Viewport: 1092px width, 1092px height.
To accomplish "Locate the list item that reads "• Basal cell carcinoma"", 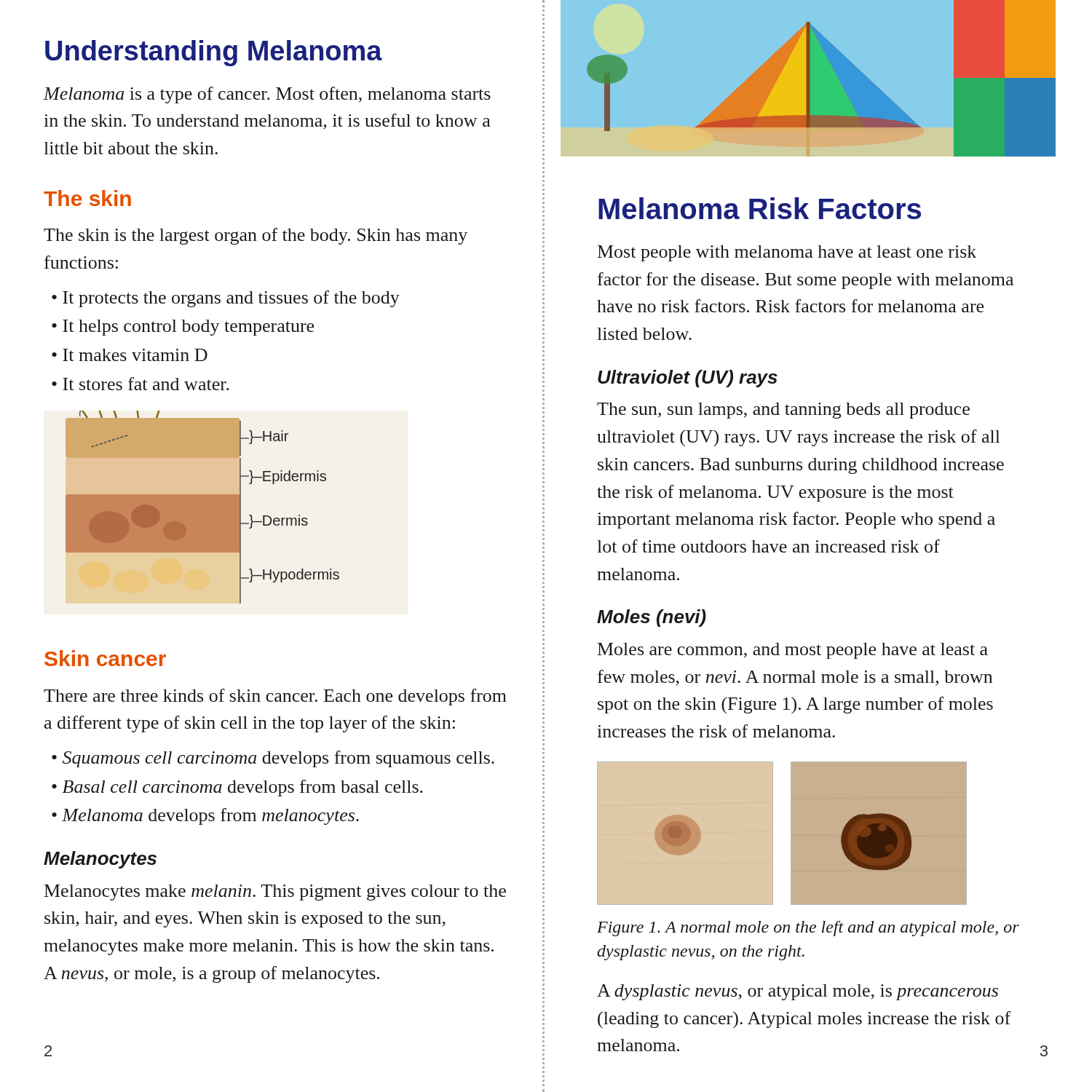I will tap(280, 787).
